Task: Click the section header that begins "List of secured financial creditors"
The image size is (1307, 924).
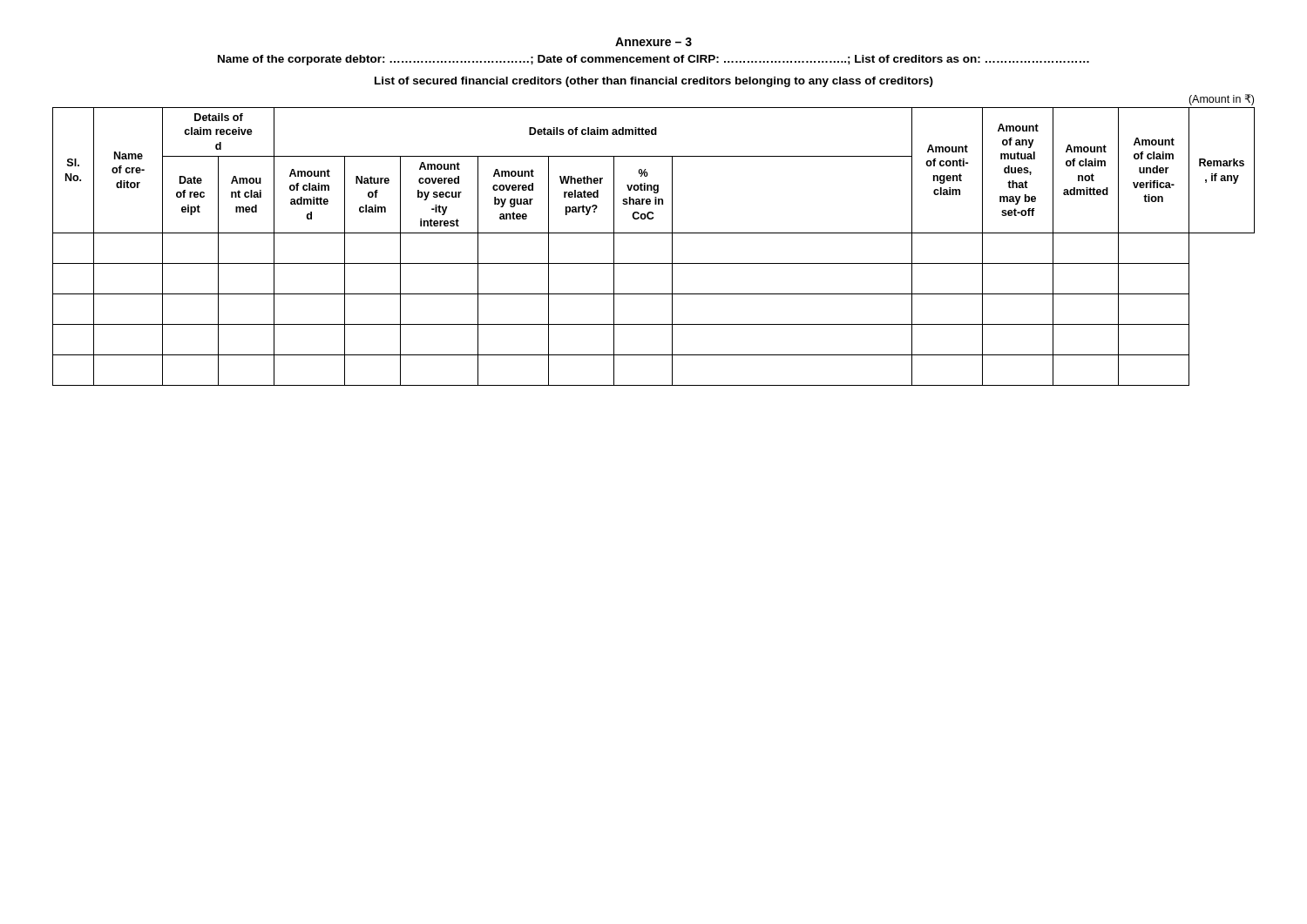Action: 653,81
